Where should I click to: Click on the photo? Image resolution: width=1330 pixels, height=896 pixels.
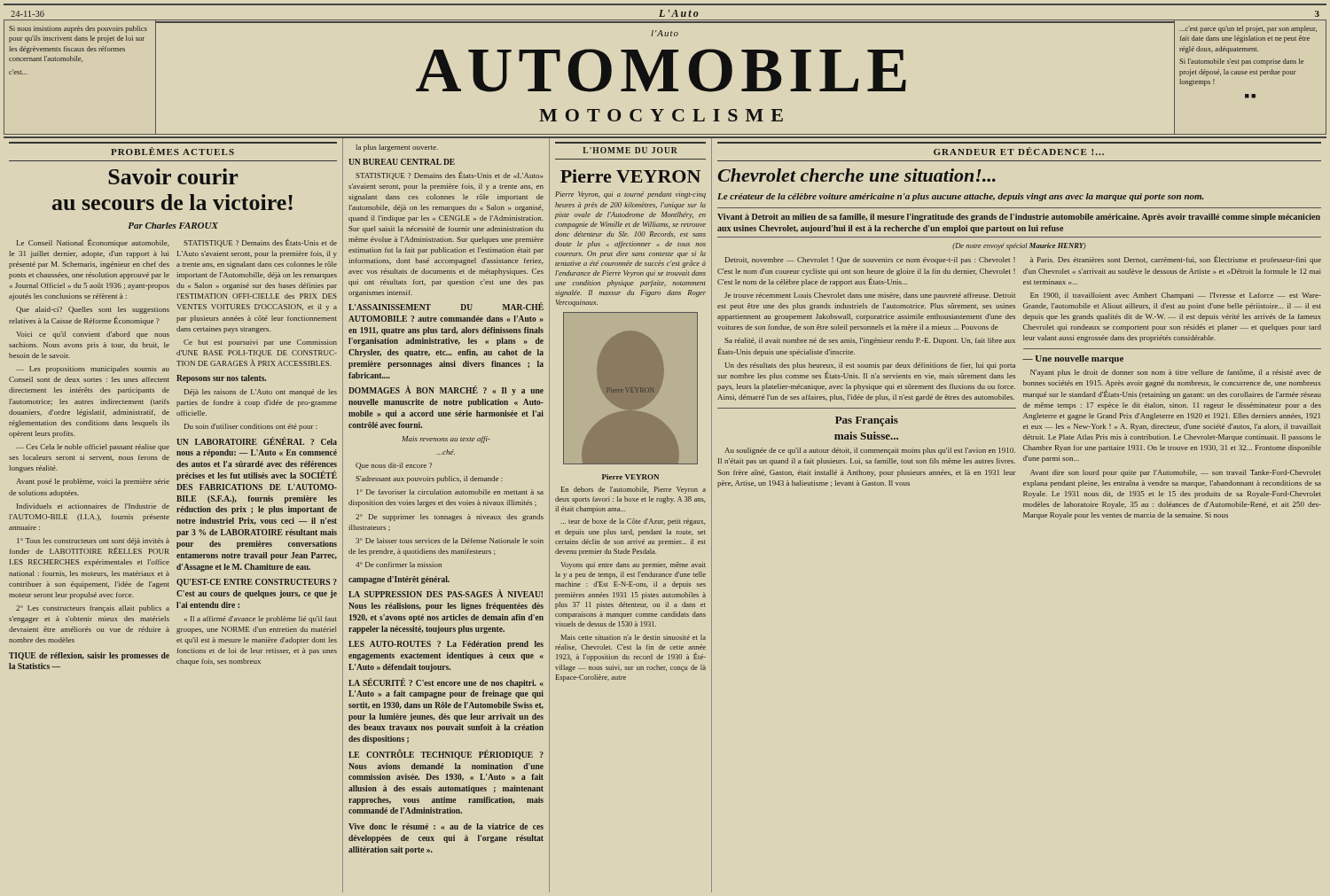[630, 390]
